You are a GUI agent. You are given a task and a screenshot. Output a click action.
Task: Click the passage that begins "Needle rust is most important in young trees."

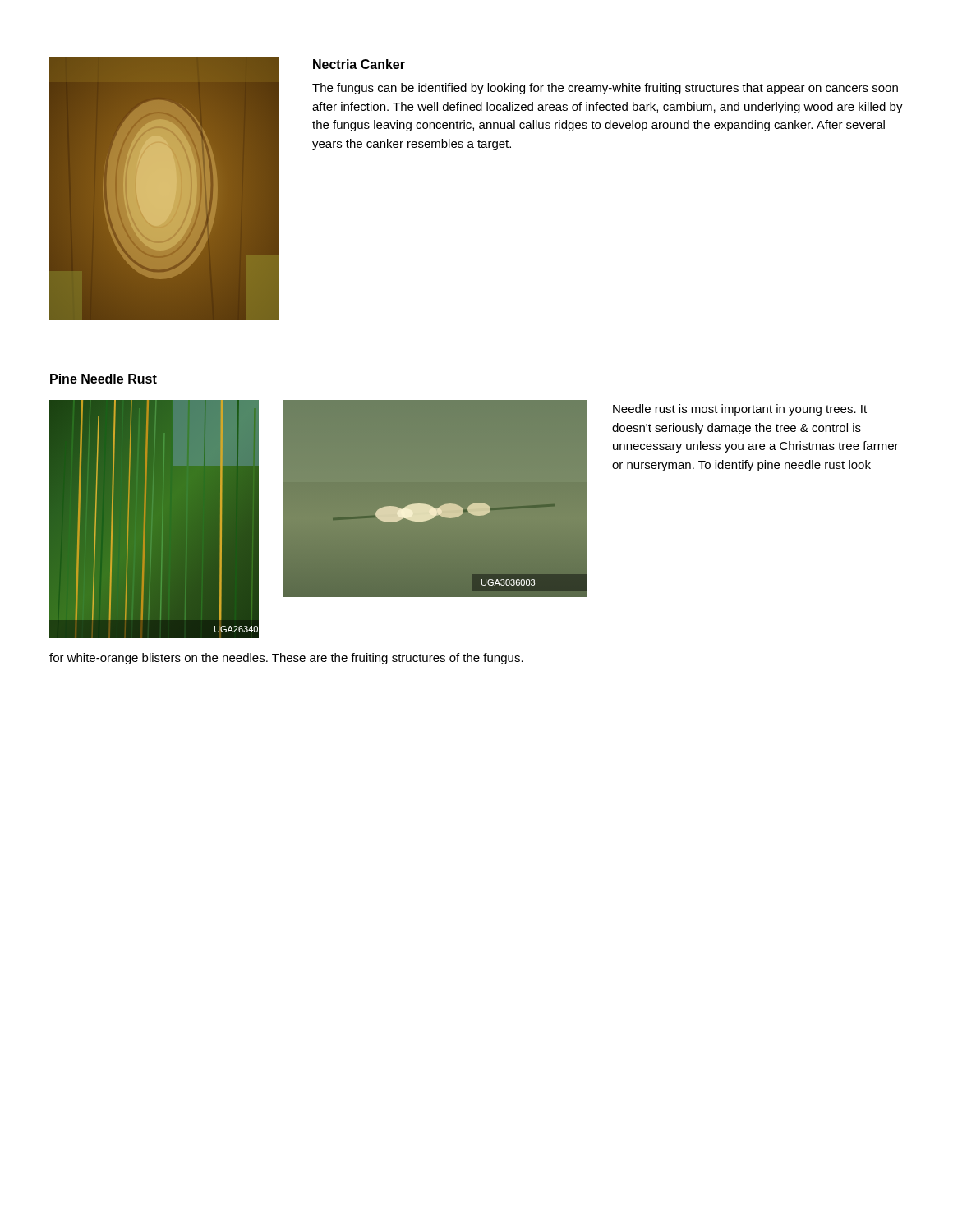click(x=755, y=436)
